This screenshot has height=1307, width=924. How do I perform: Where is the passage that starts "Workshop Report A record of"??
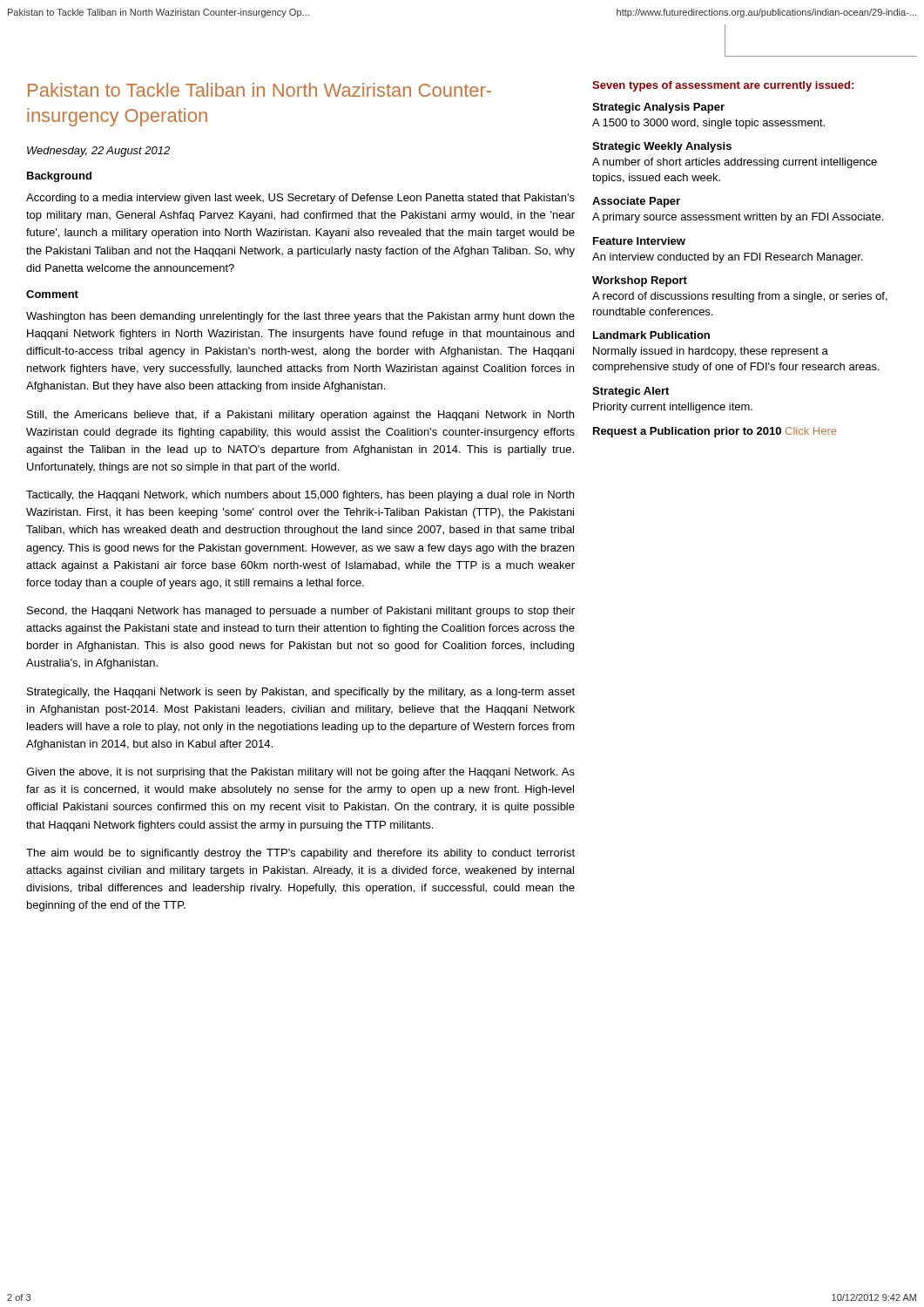(749, 297)
